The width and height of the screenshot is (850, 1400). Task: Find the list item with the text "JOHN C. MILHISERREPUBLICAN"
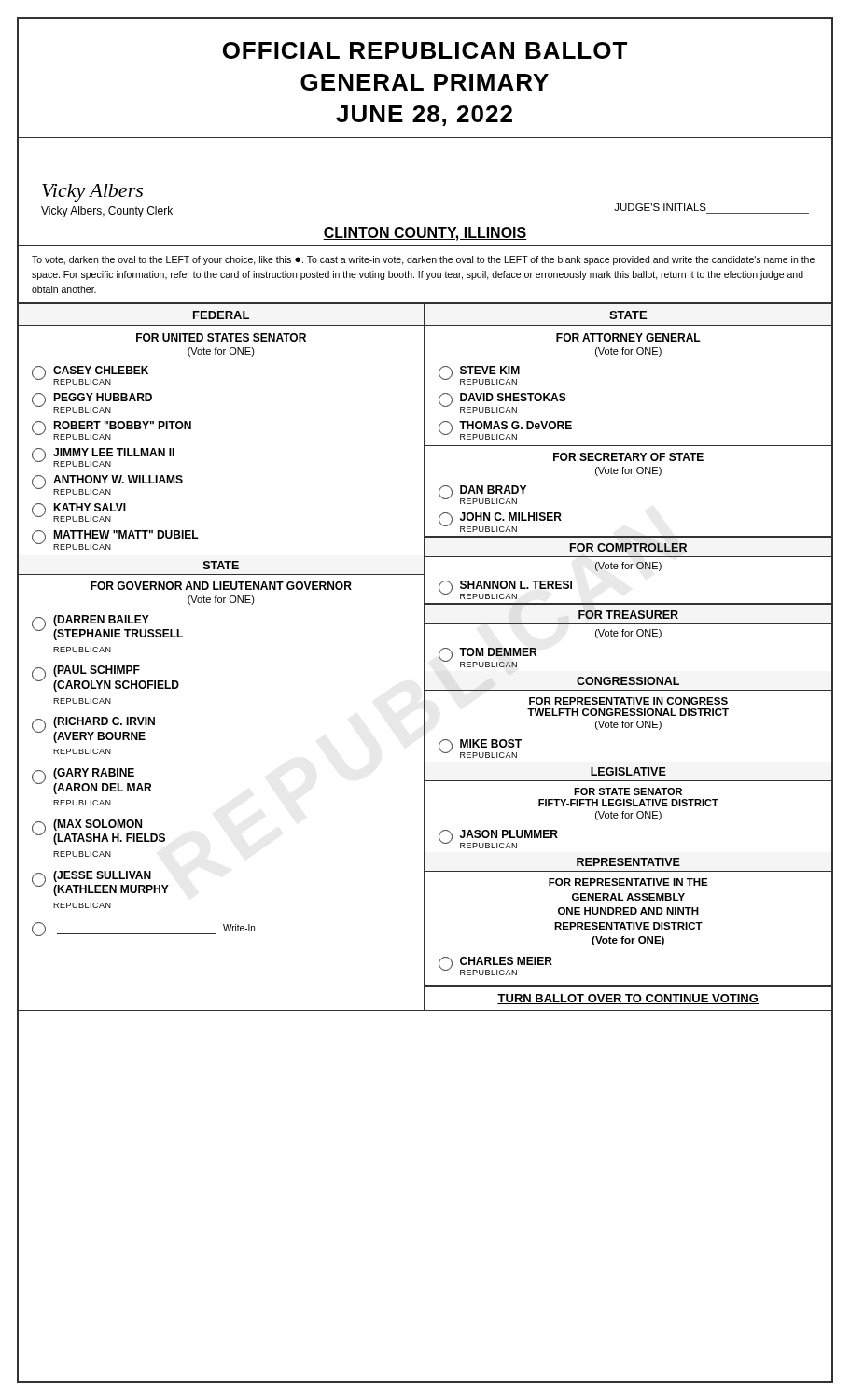[x=500, y=522]
